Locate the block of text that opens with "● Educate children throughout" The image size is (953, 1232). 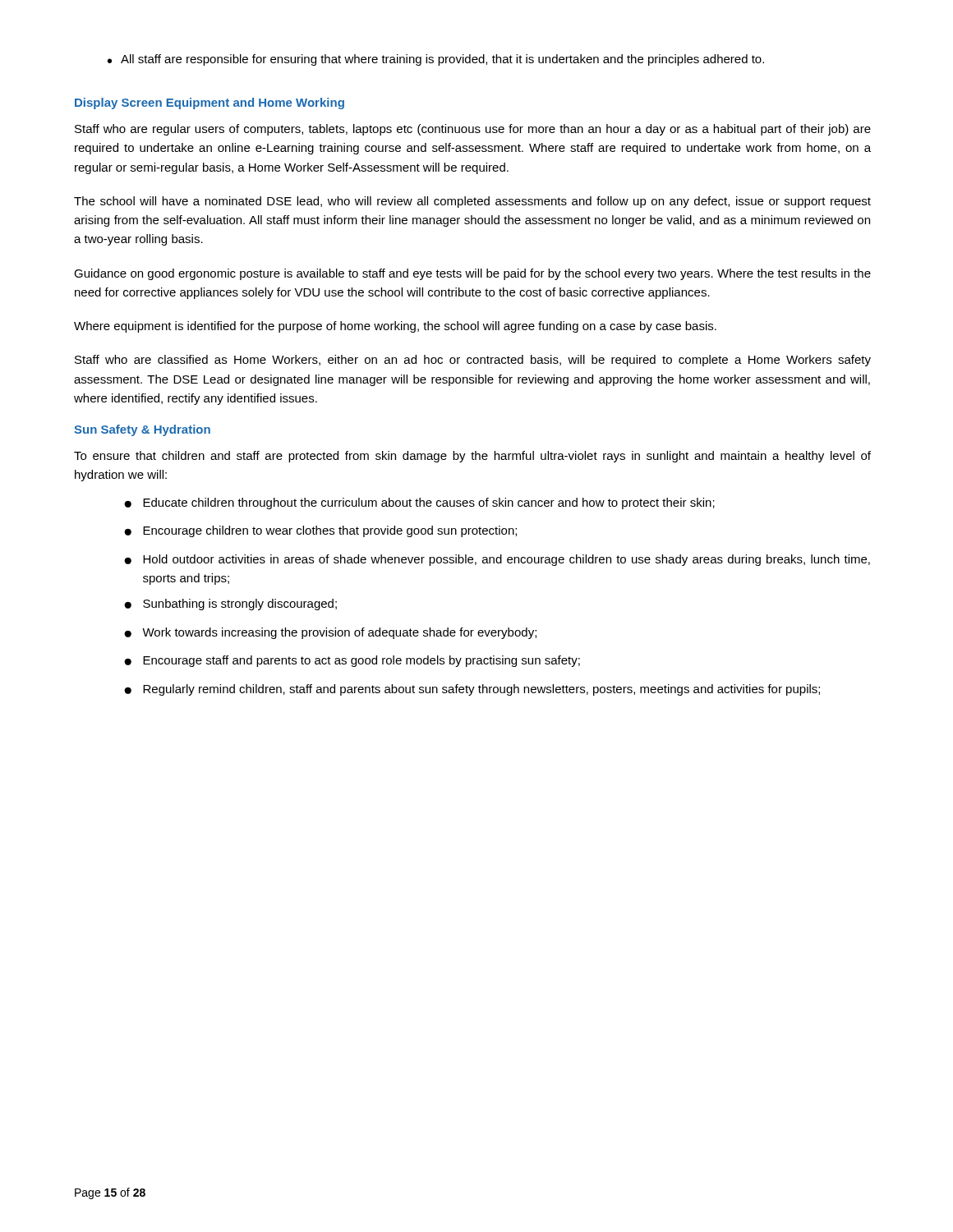coord(497,503)
